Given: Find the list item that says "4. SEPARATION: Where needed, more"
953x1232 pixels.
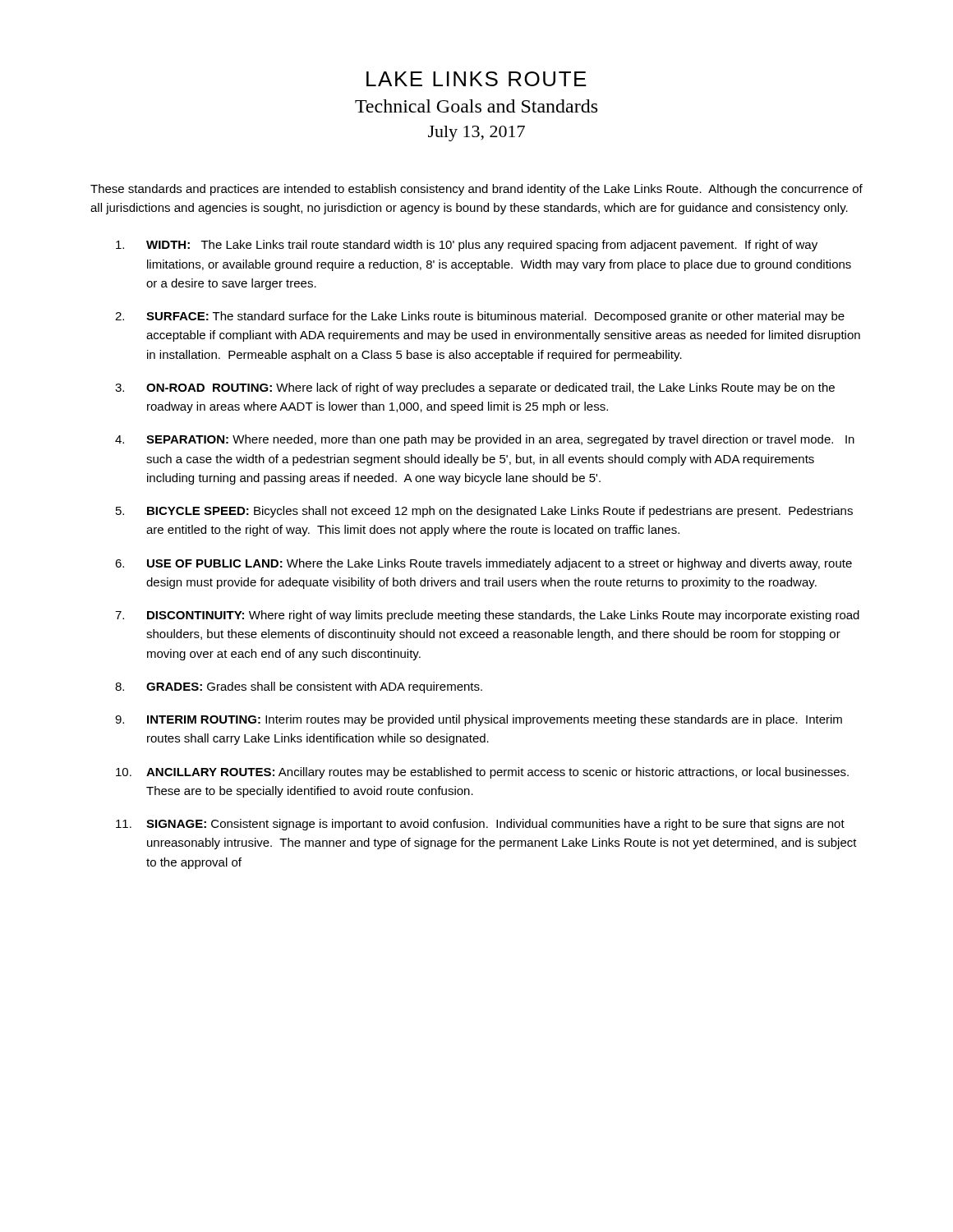Looking at the screenshot, I should coord(489,458).
